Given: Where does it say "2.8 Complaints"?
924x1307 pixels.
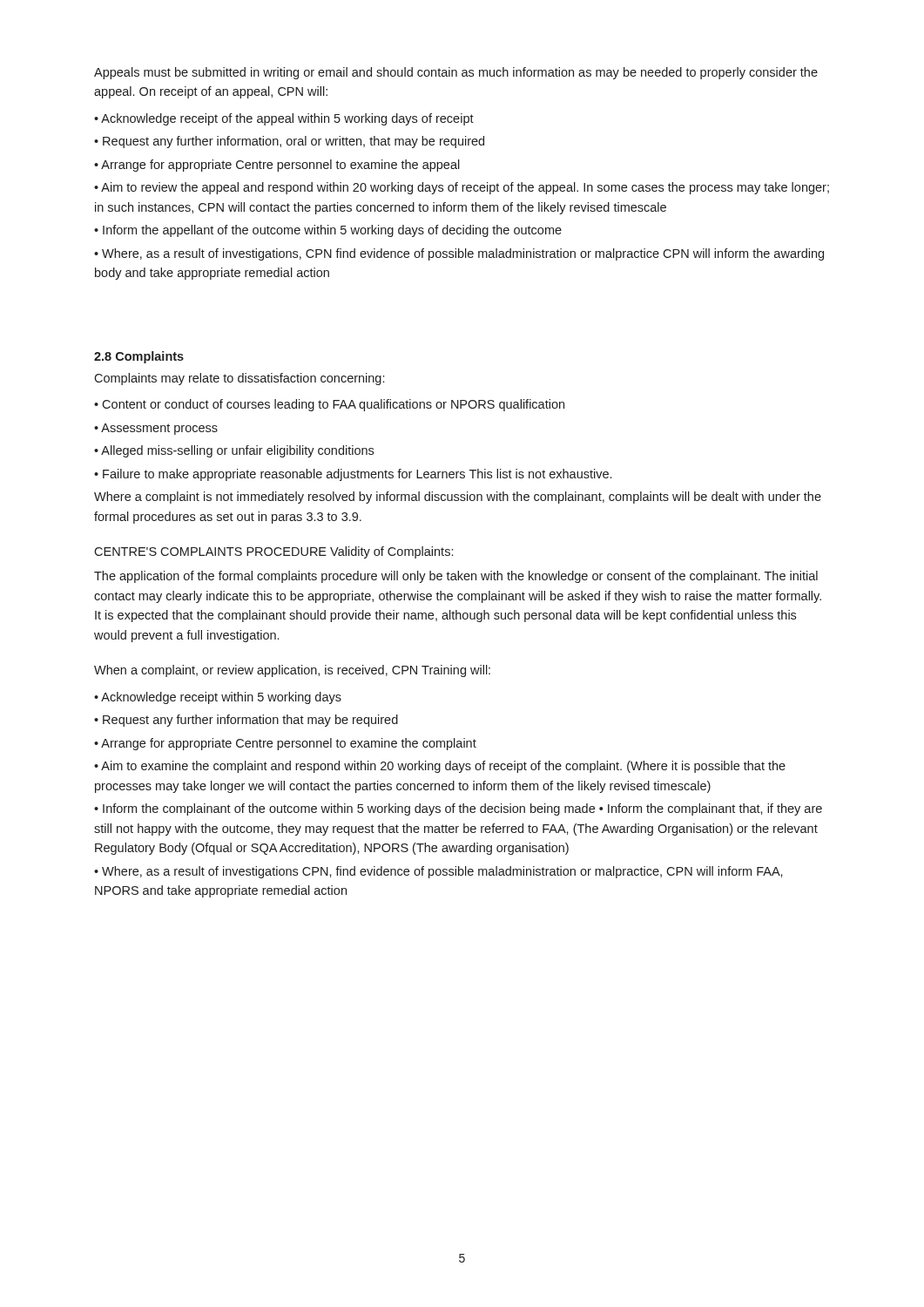Looking at the screenshot, I should click(x=139, y=356).
